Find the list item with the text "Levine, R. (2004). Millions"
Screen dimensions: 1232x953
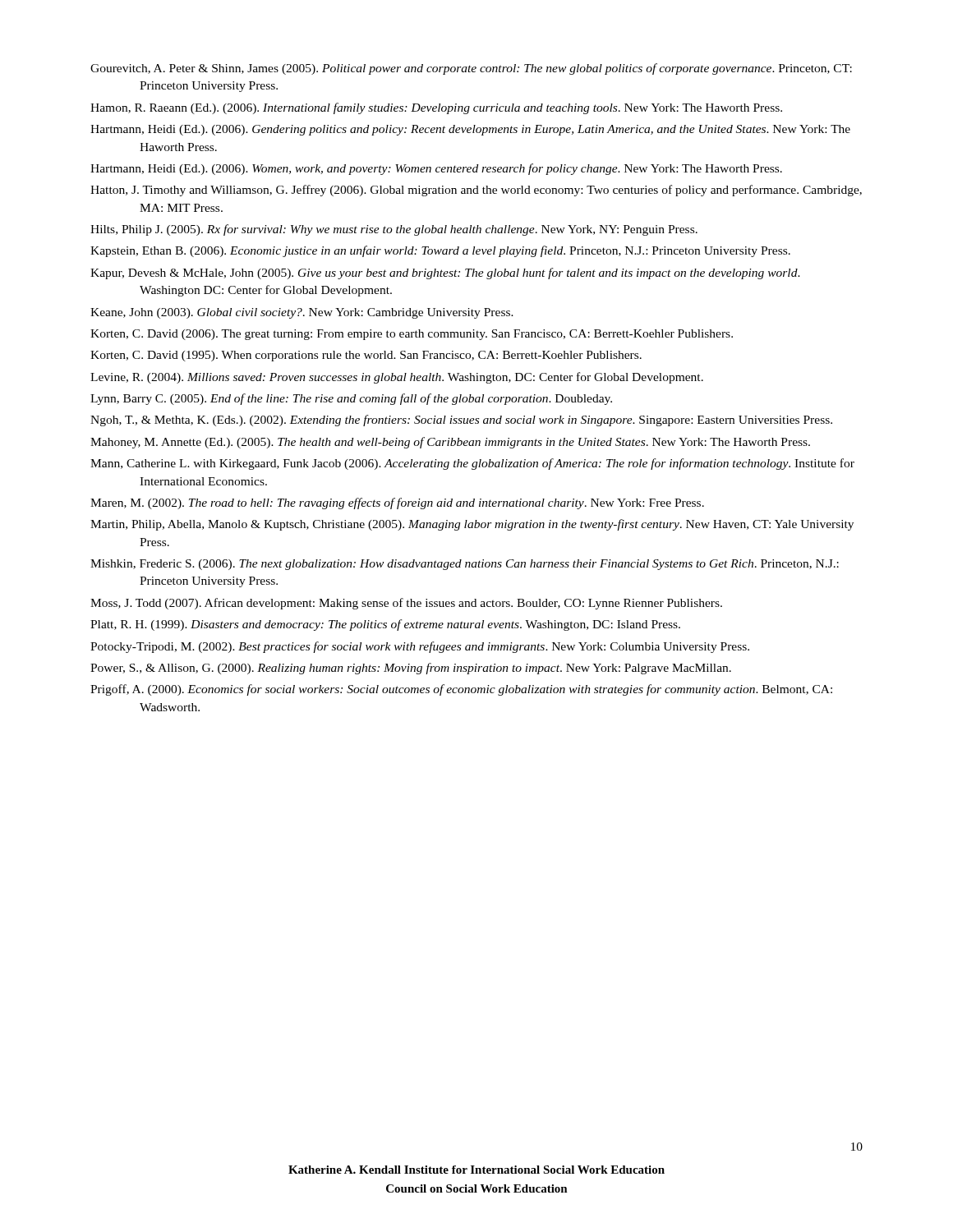click(397, 376)
